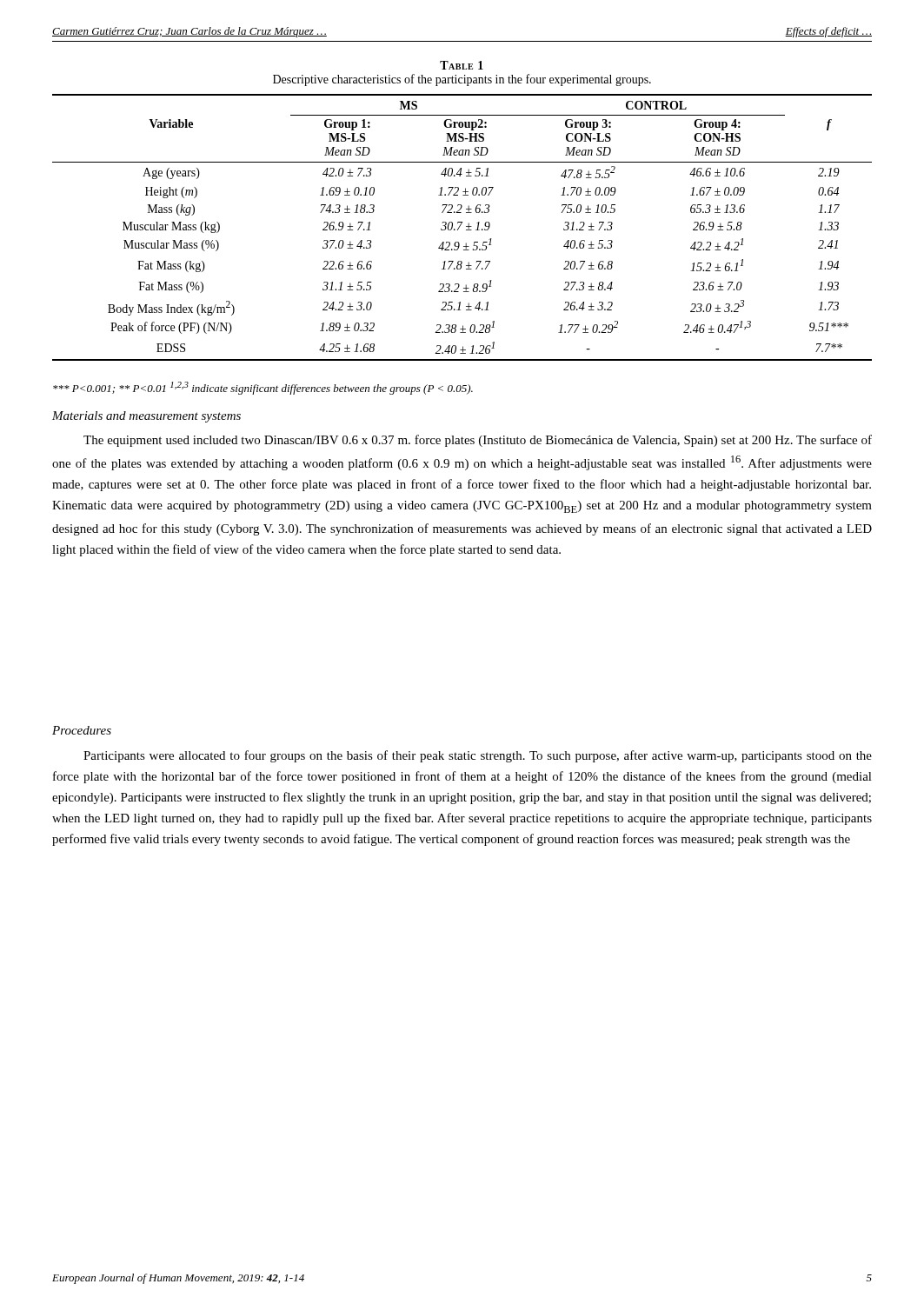
Task: Locate the table with the text "Muscular Mass (kg)"
Action: [x=462, y=227]
